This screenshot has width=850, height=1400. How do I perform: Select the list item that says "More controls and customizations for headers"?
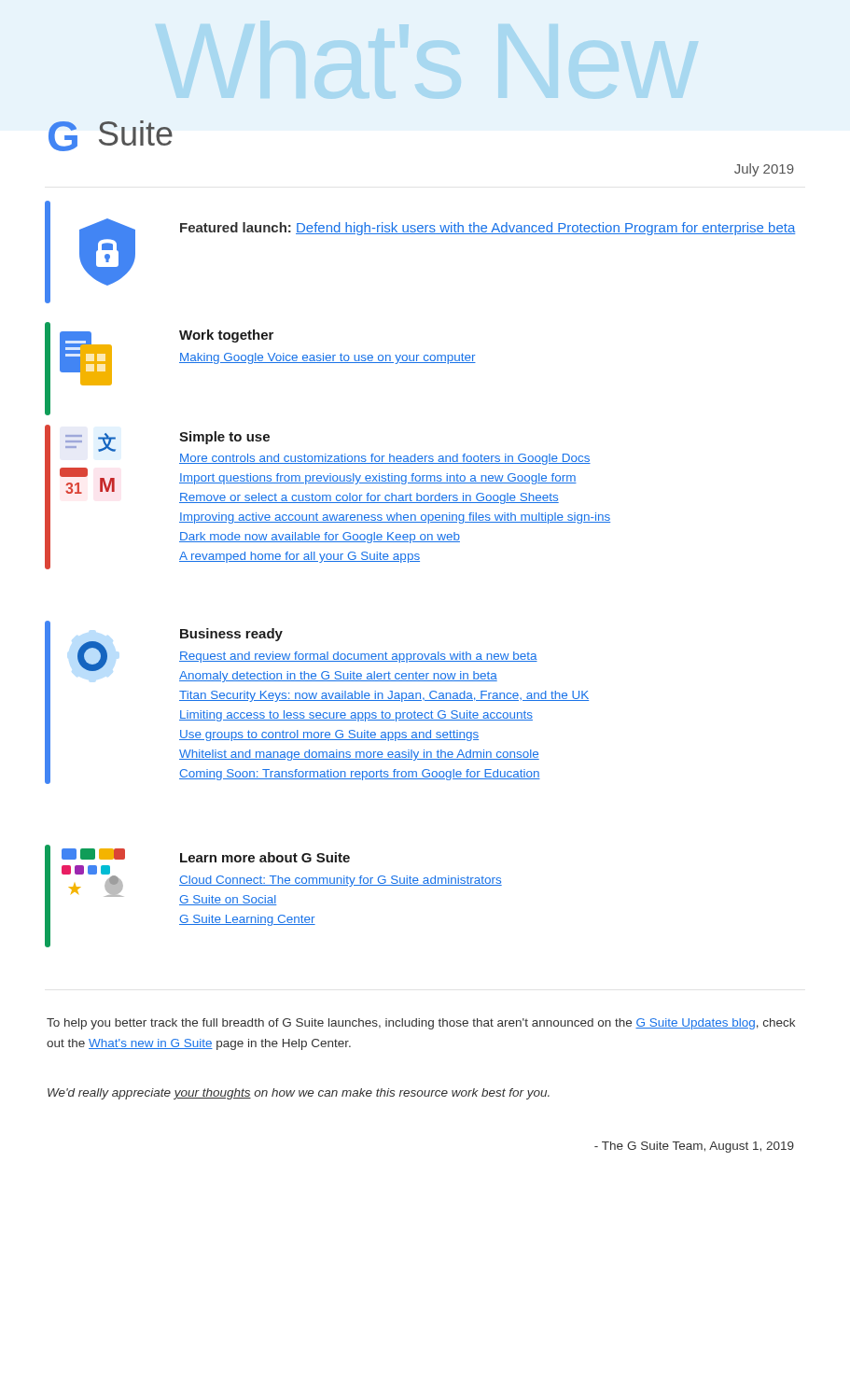(x=385, y=458)
